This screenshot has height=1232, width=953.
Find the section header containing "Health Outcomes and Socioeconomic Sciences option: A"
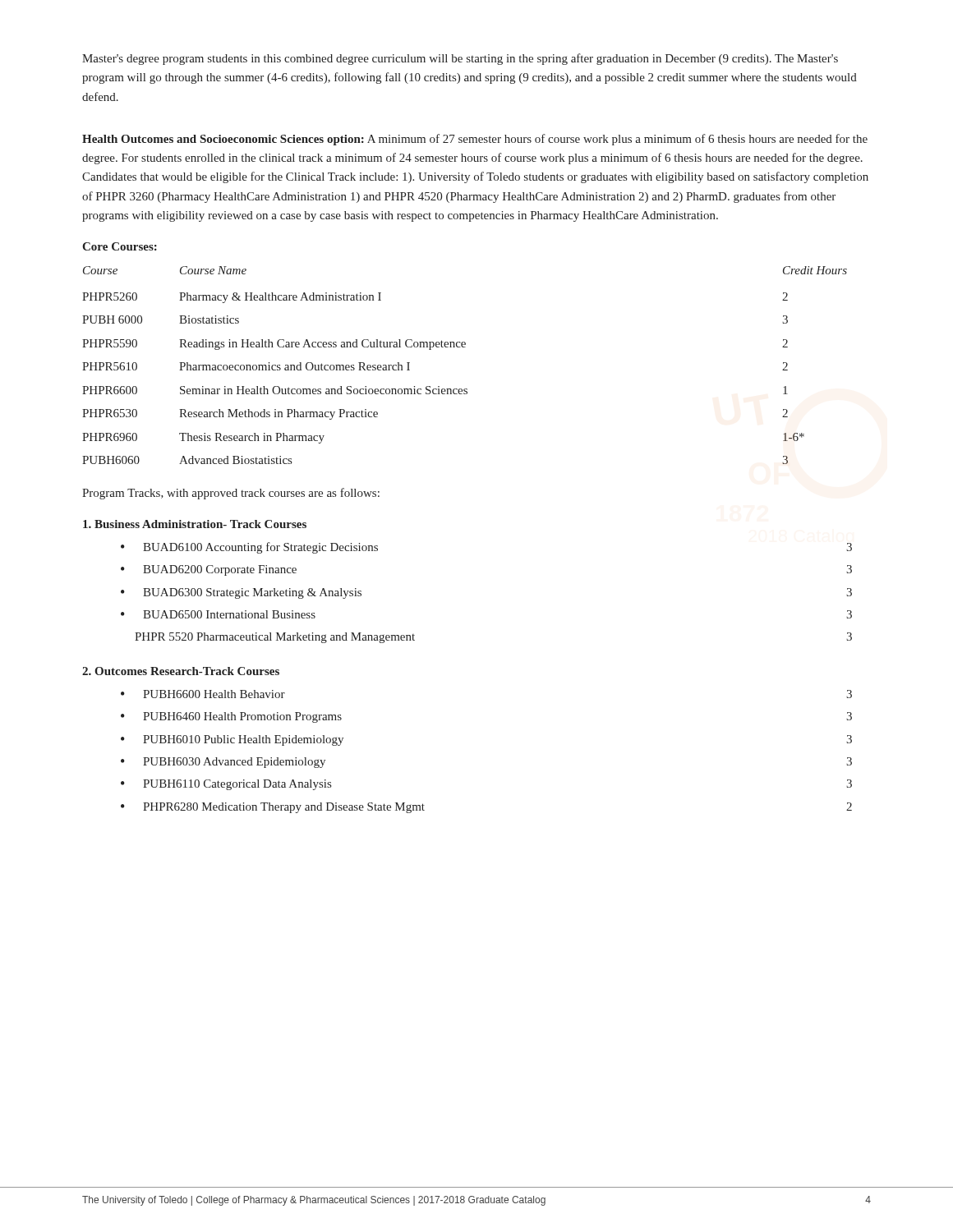475,177
